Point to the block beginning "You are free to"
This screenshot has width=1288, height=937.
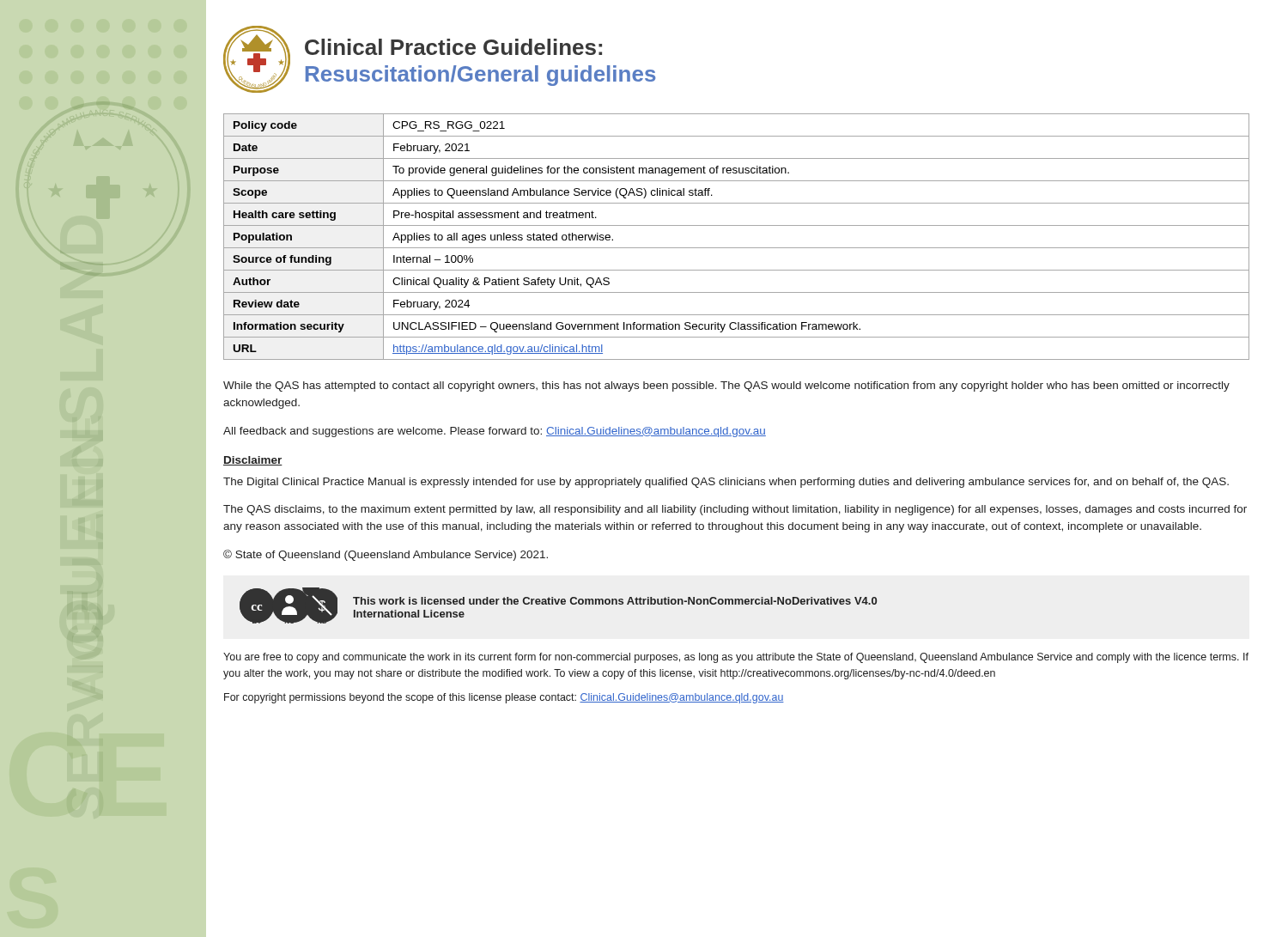[736, 665]
